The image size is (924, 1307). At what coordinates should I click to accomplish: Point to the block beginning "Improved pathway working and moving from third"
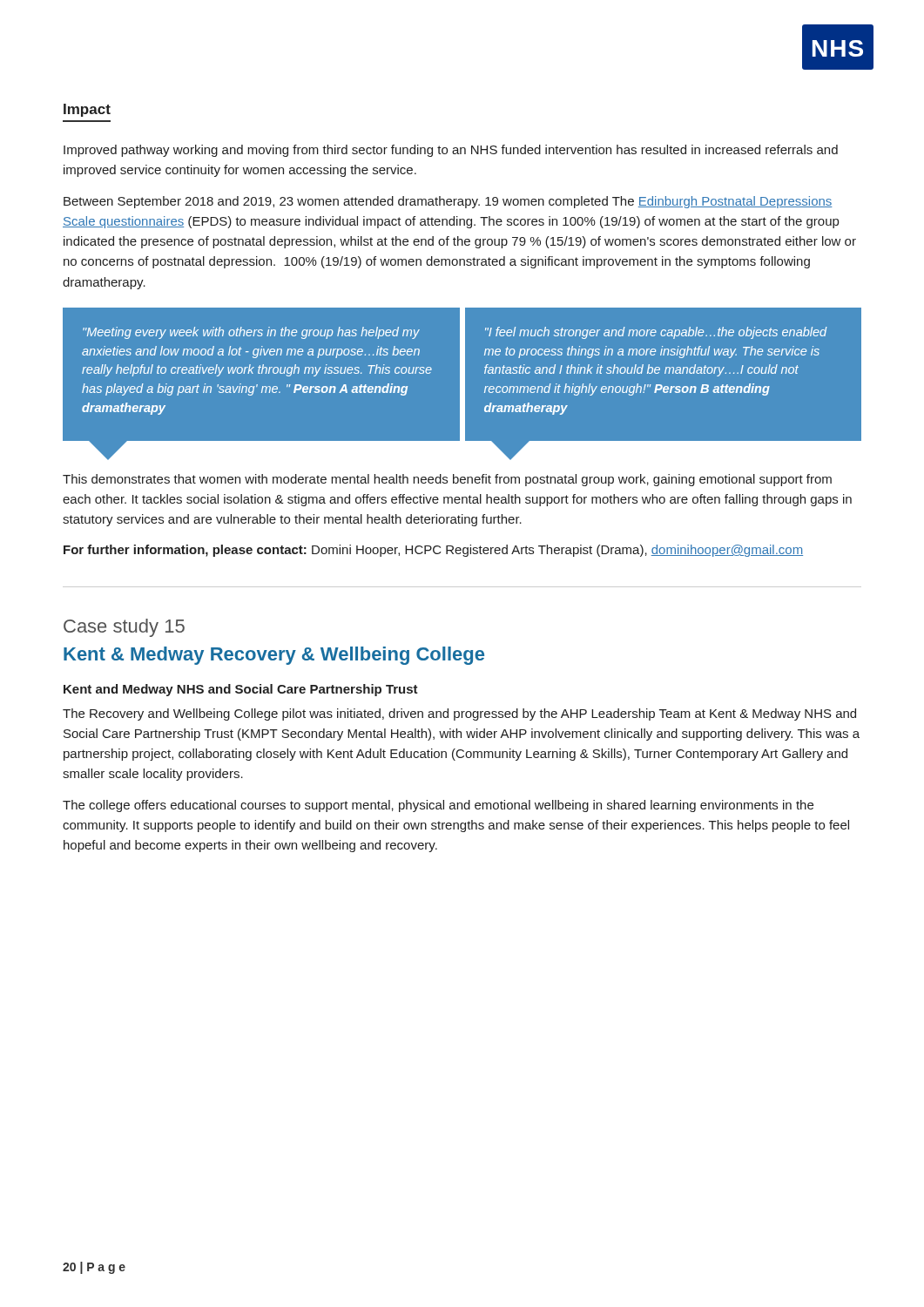click(x=450, y=160)
